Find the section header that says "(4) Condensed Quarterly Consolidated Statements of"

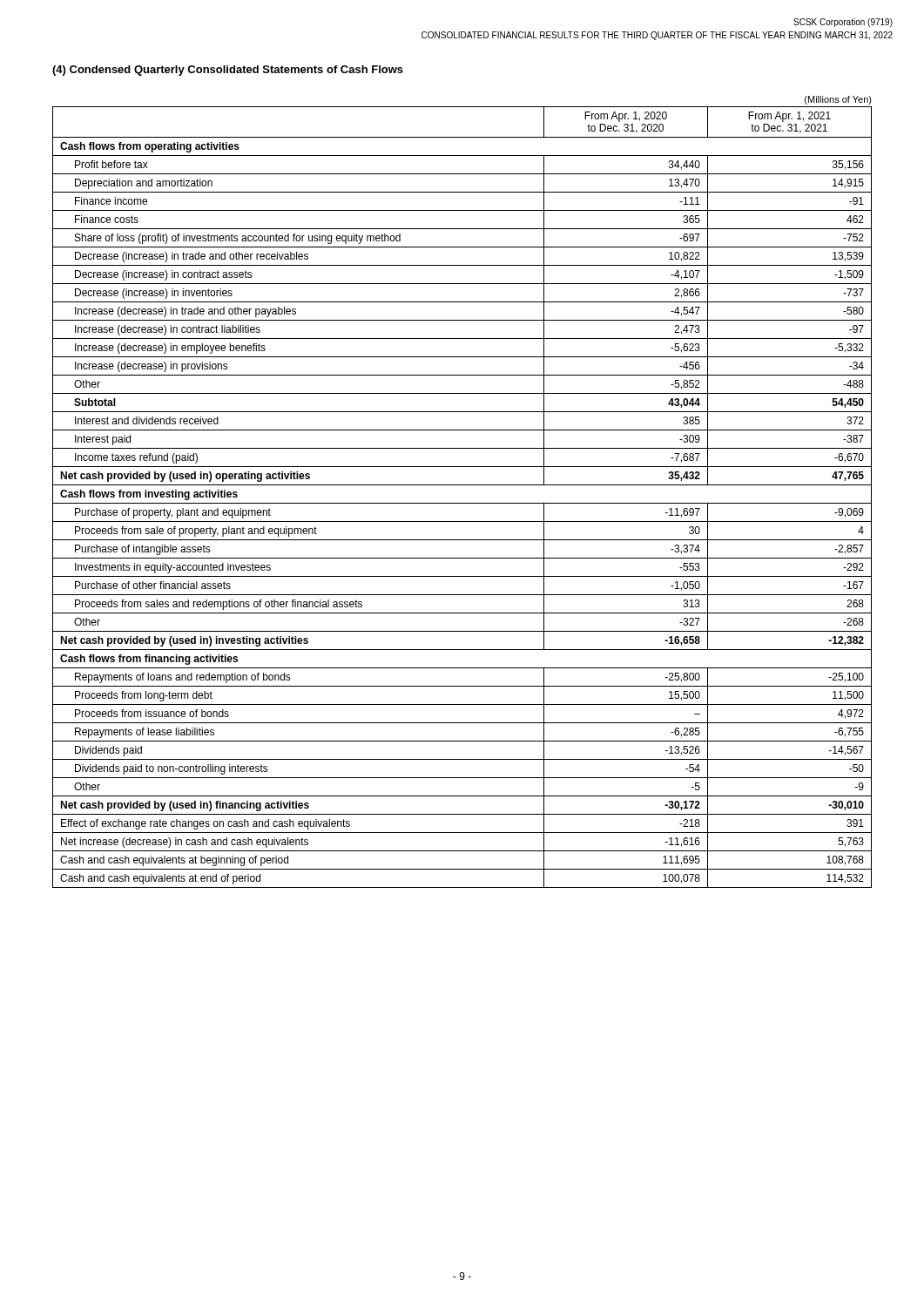coord(228,69)
